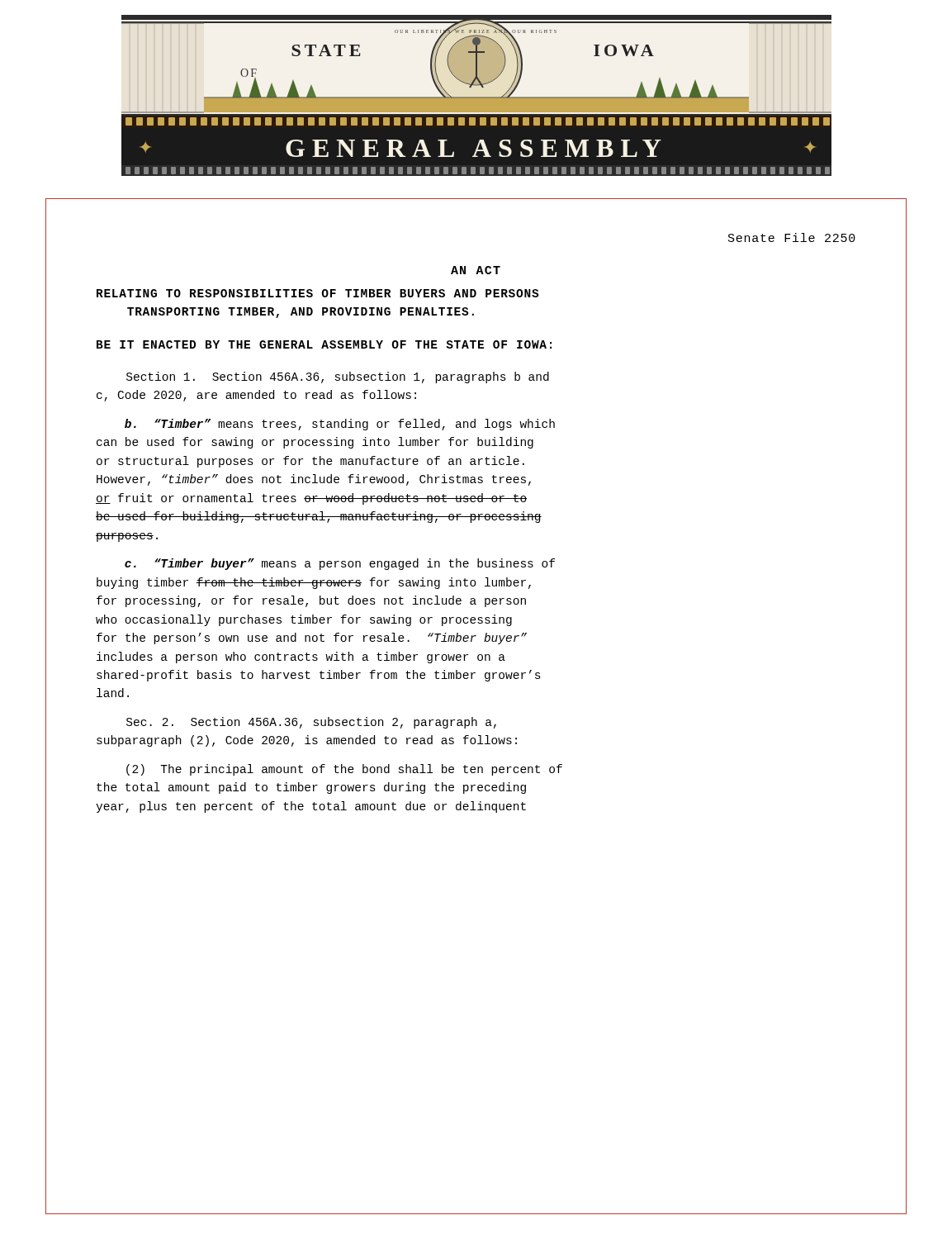This screenshot has width=952, height=1239.
Task: Where is the passage that starts "(2) The principal amount"?
Action: click(x=476, y=788)
